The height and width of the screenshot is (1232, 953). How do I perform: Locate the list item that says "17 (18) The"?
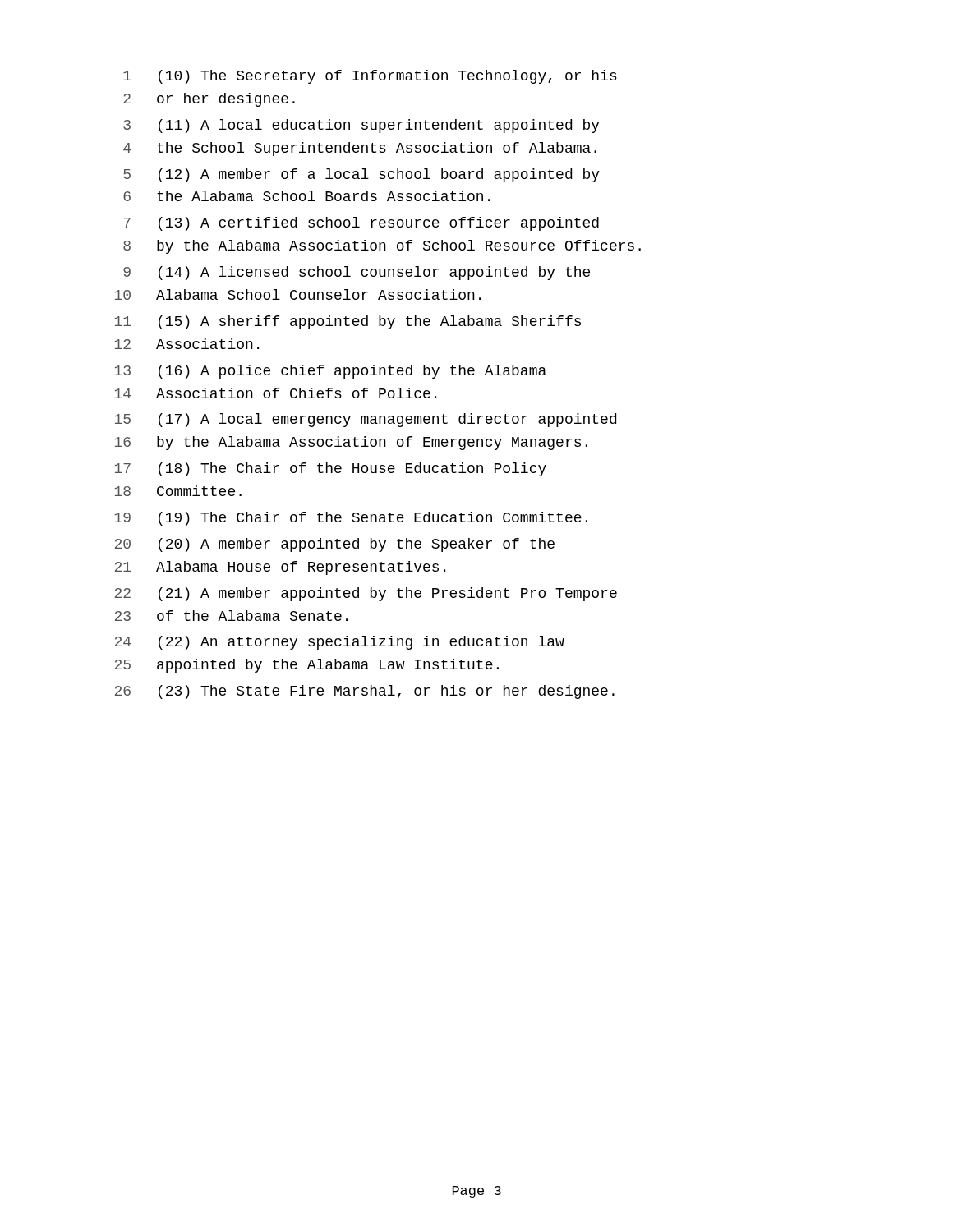pos(476,481)
